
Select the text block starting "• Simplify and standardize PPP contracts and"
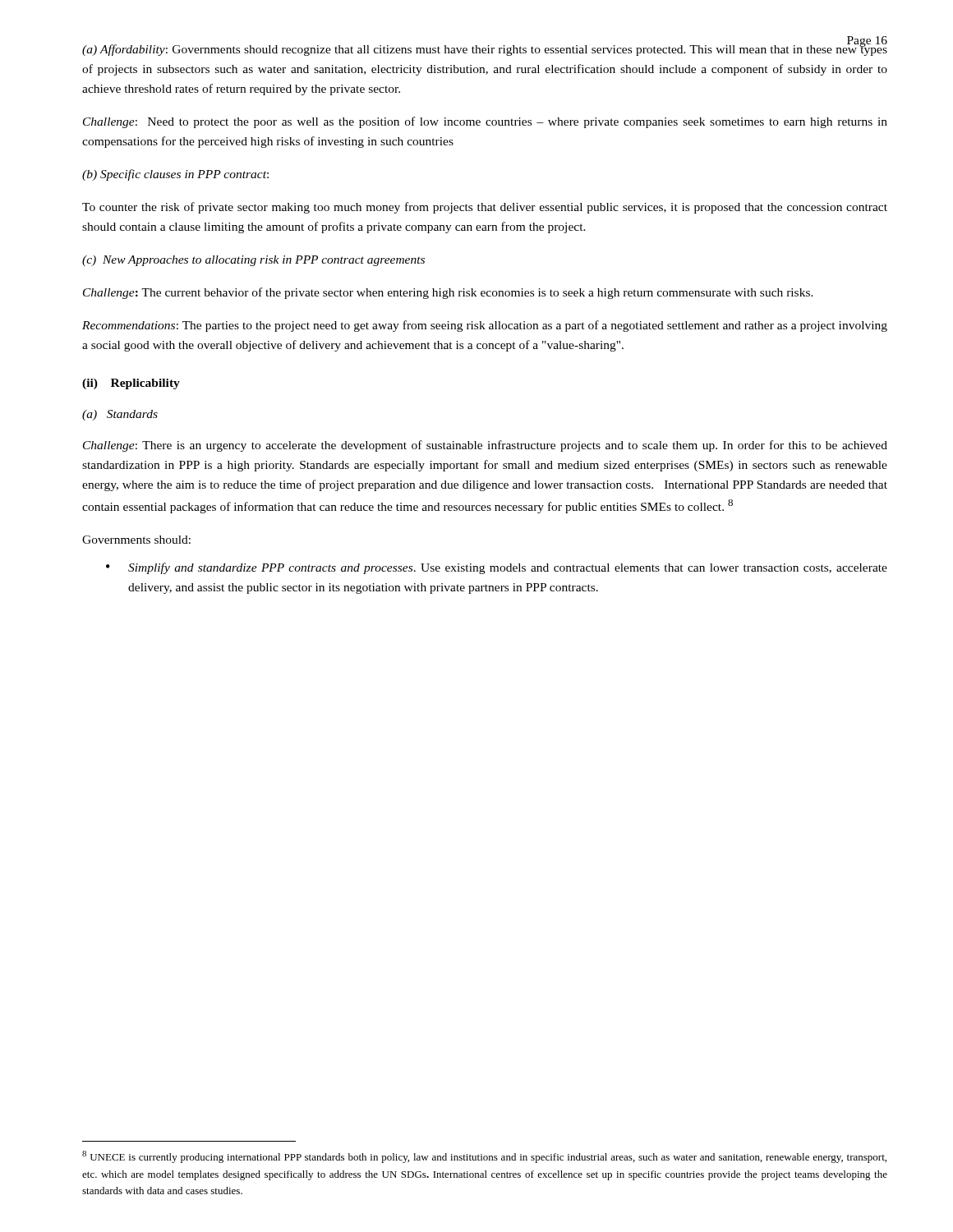click(x=485, y=578)
